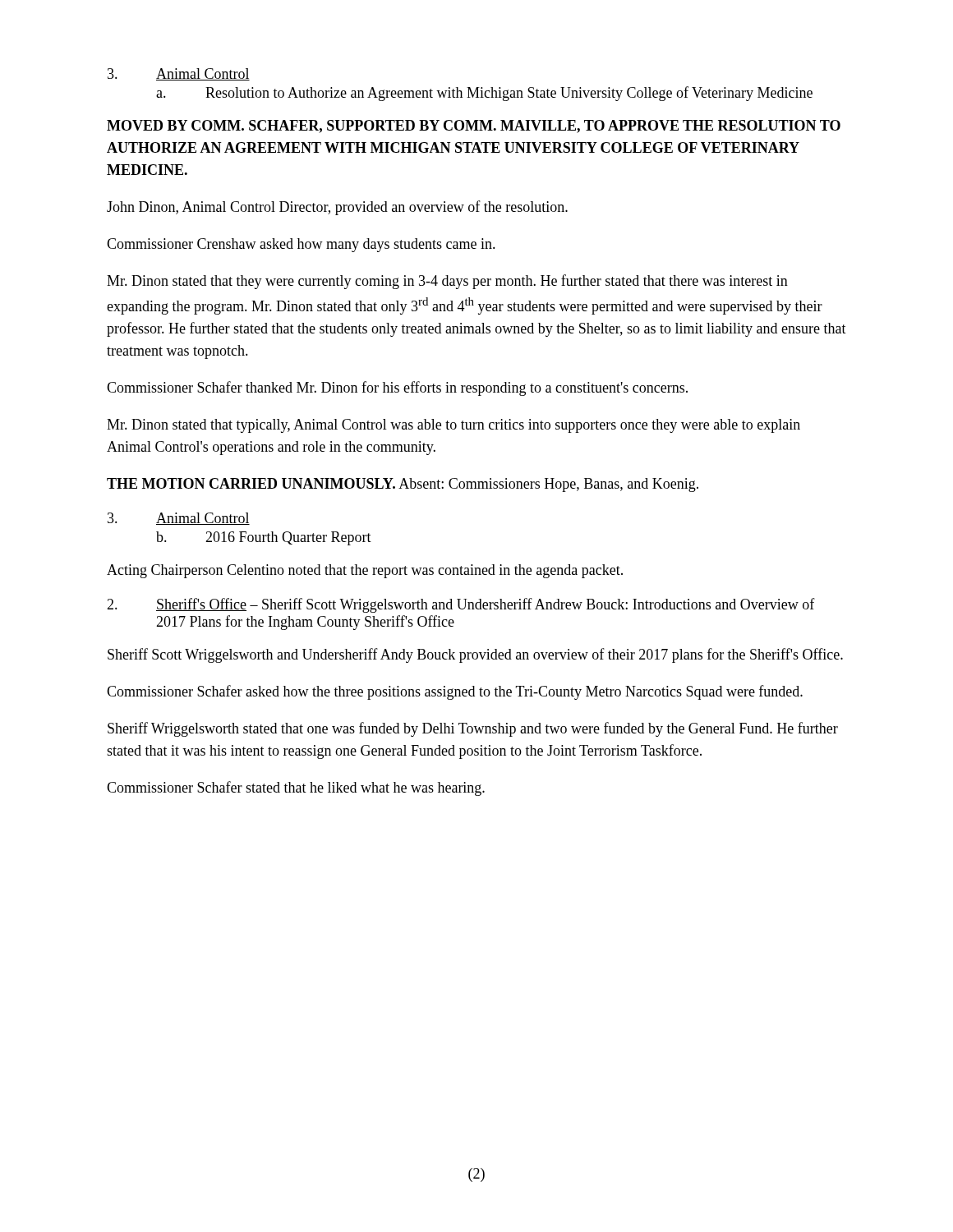Find the region starting "Sheriff Wriggelsworth stated that one"
This screenshot has width=953, height=1232.
pyautogui.click(x=476, y=740)
